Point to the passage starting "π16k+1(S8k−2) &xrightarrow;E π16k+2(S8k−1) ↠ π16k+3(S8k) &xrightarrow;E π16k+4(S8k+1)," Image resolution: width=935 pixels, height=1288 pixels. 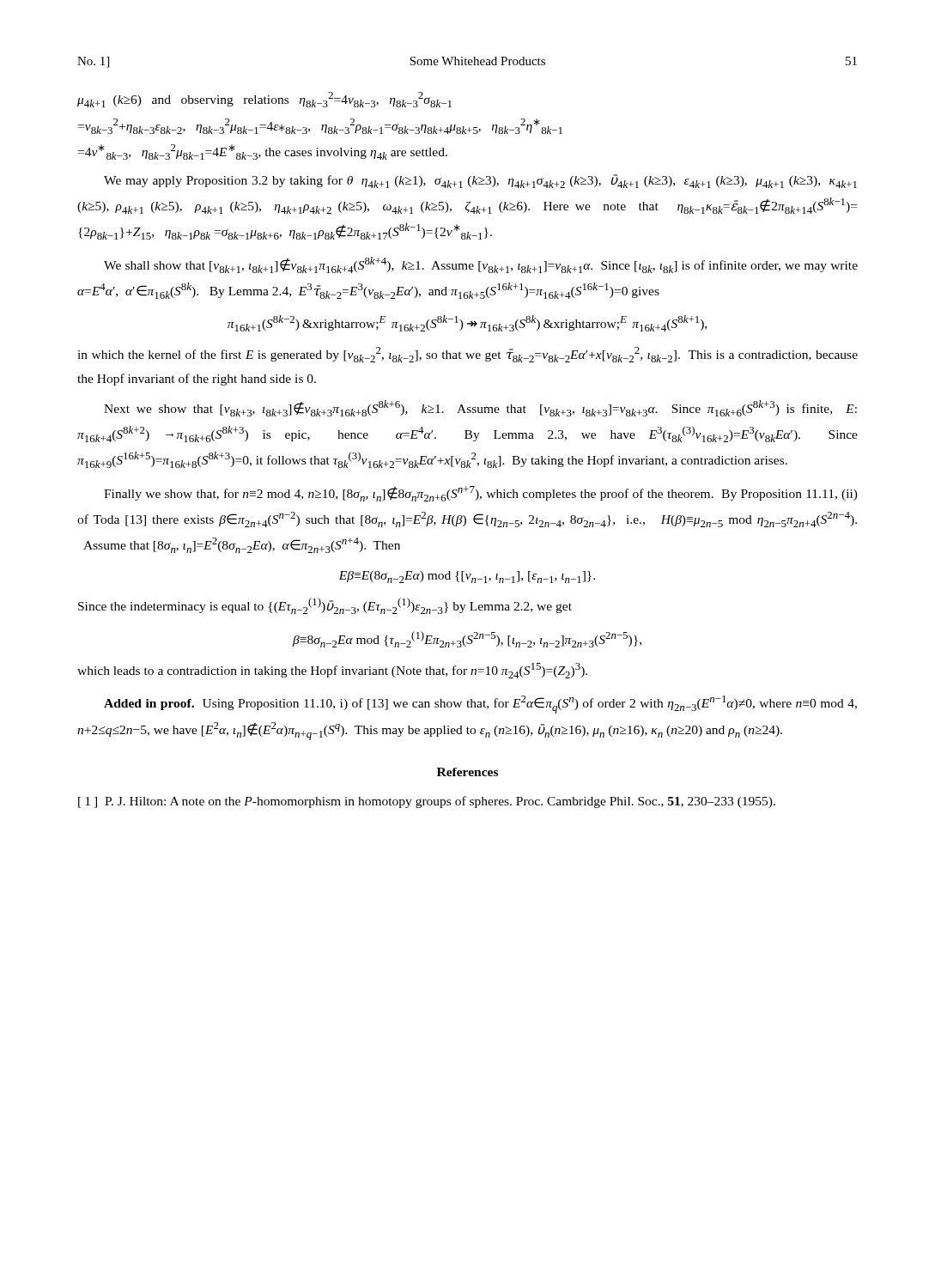[468, 324]
